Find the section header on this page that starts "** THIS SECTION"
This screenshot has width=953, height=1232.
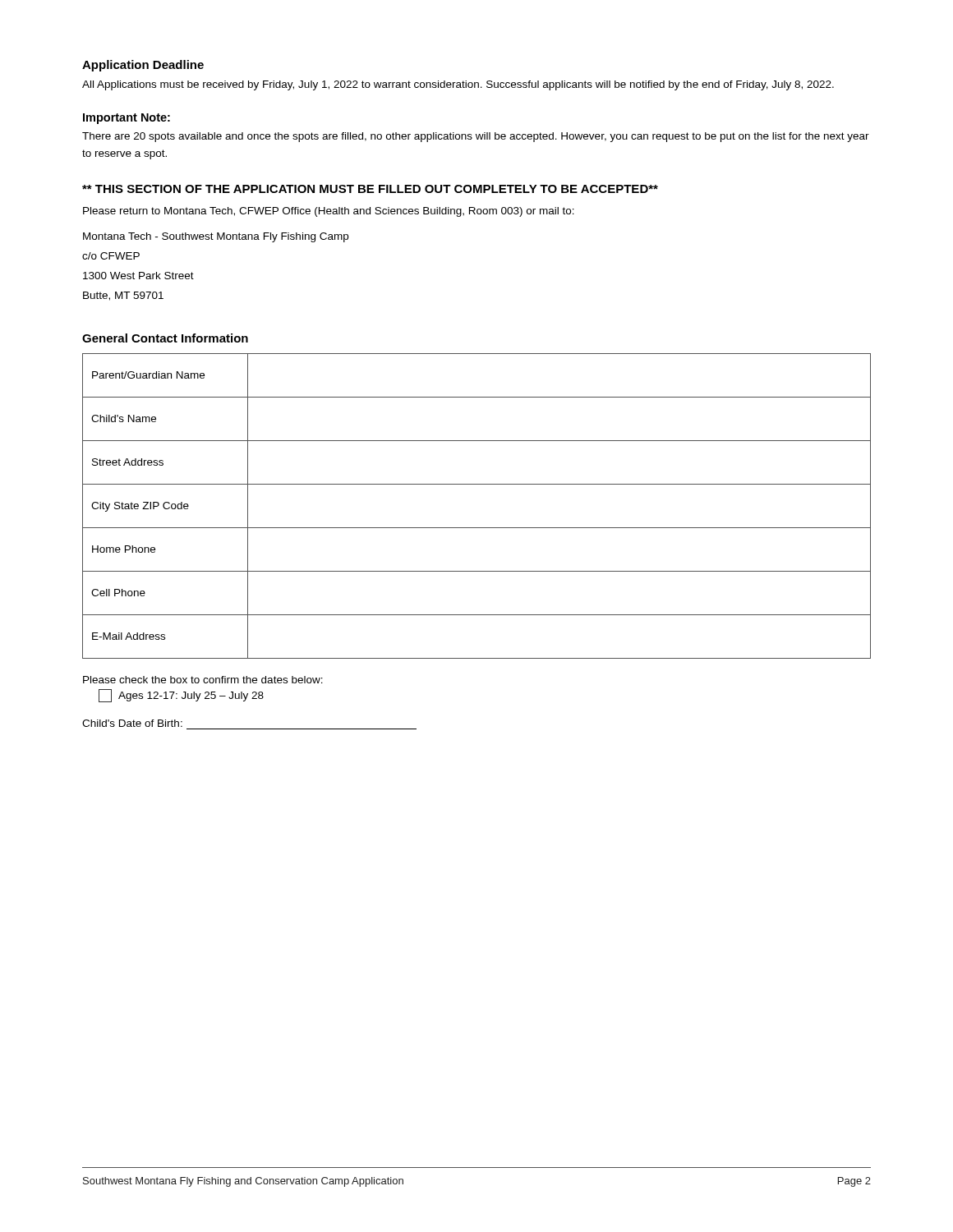tap(370, 188)
